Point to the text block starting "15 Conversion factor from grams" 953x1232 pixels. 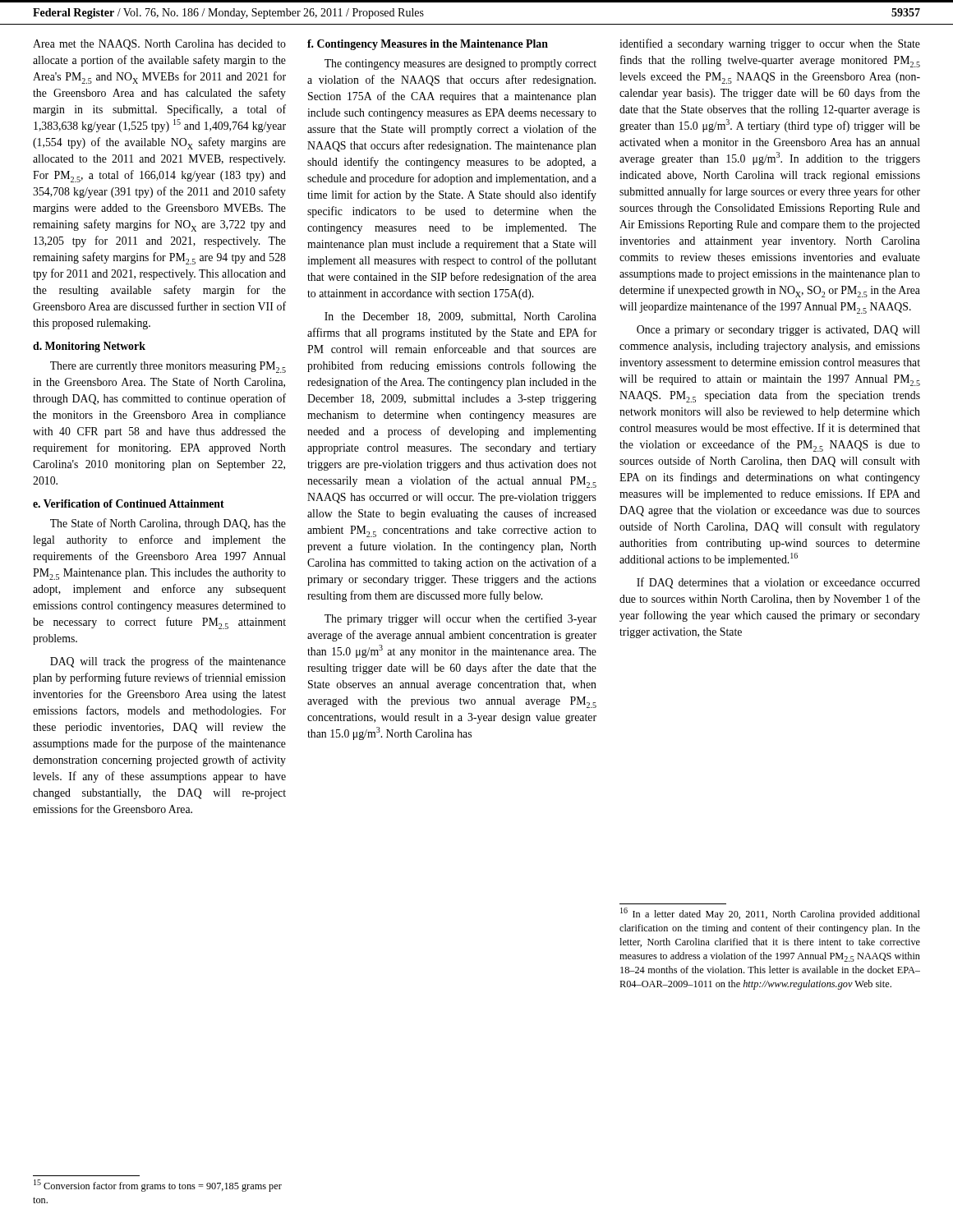point(157,1191)
